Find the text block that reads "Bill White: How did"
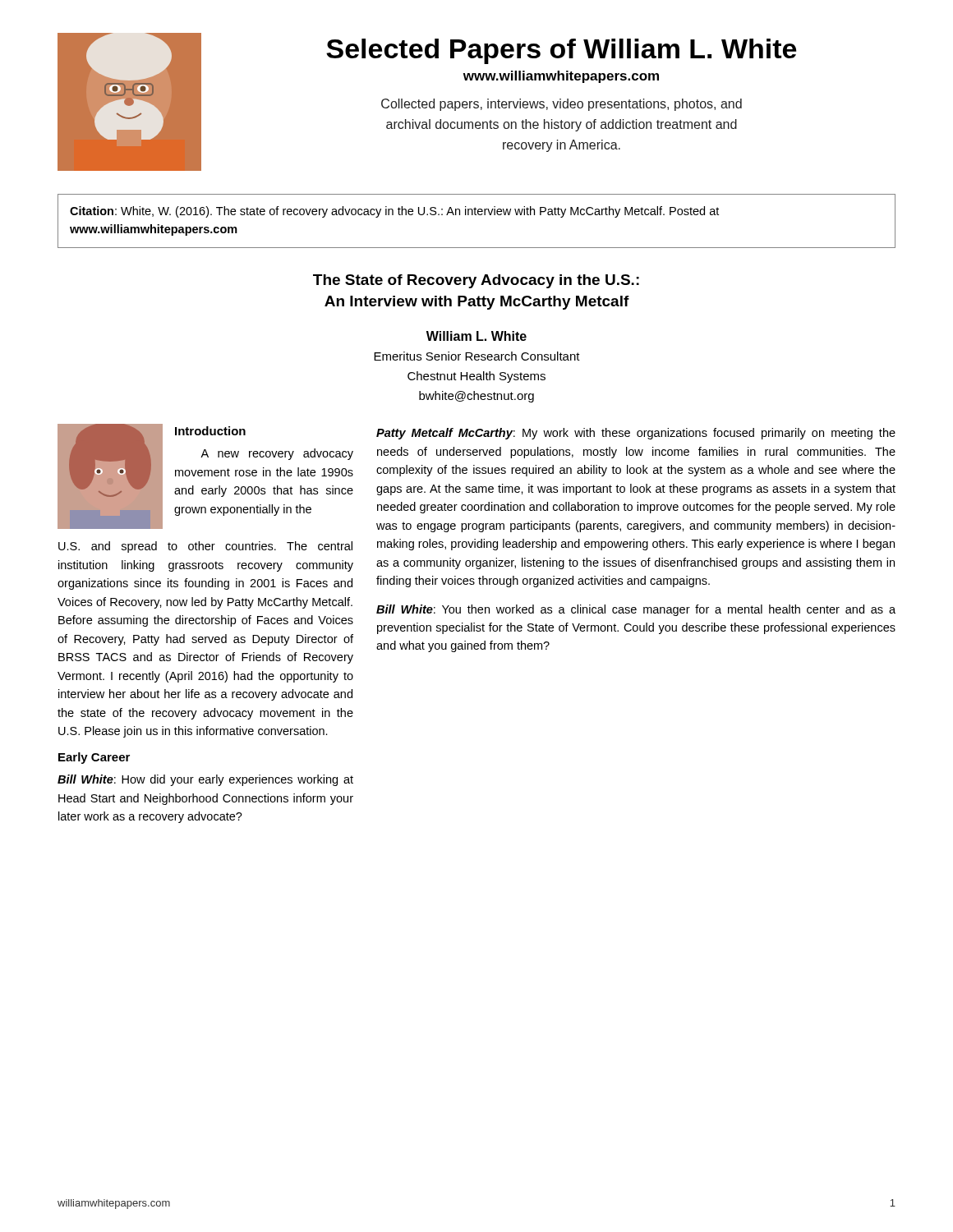The image size is (953, 1232). point(205,798)
